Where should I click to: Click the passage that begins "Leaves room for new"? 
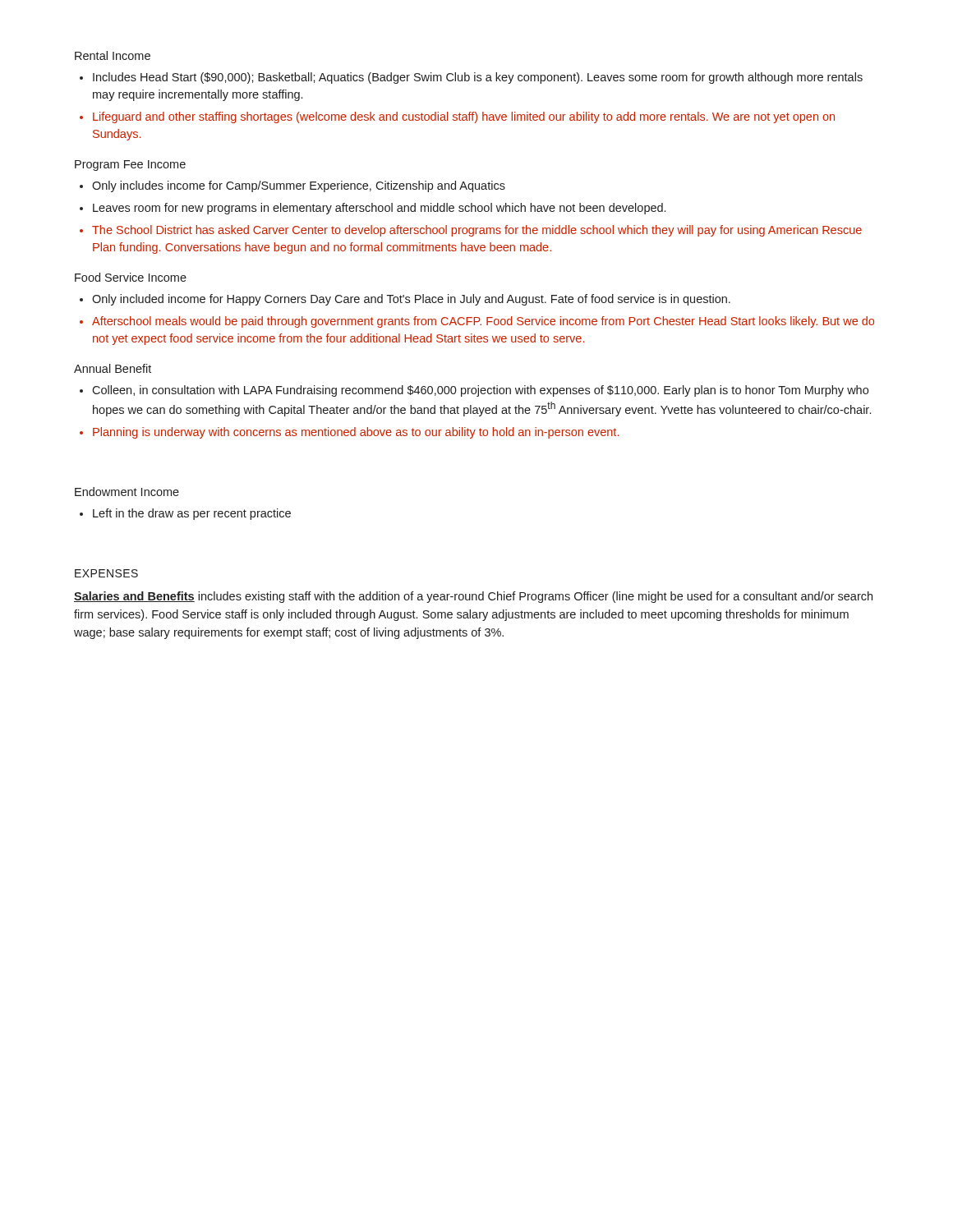379,208
